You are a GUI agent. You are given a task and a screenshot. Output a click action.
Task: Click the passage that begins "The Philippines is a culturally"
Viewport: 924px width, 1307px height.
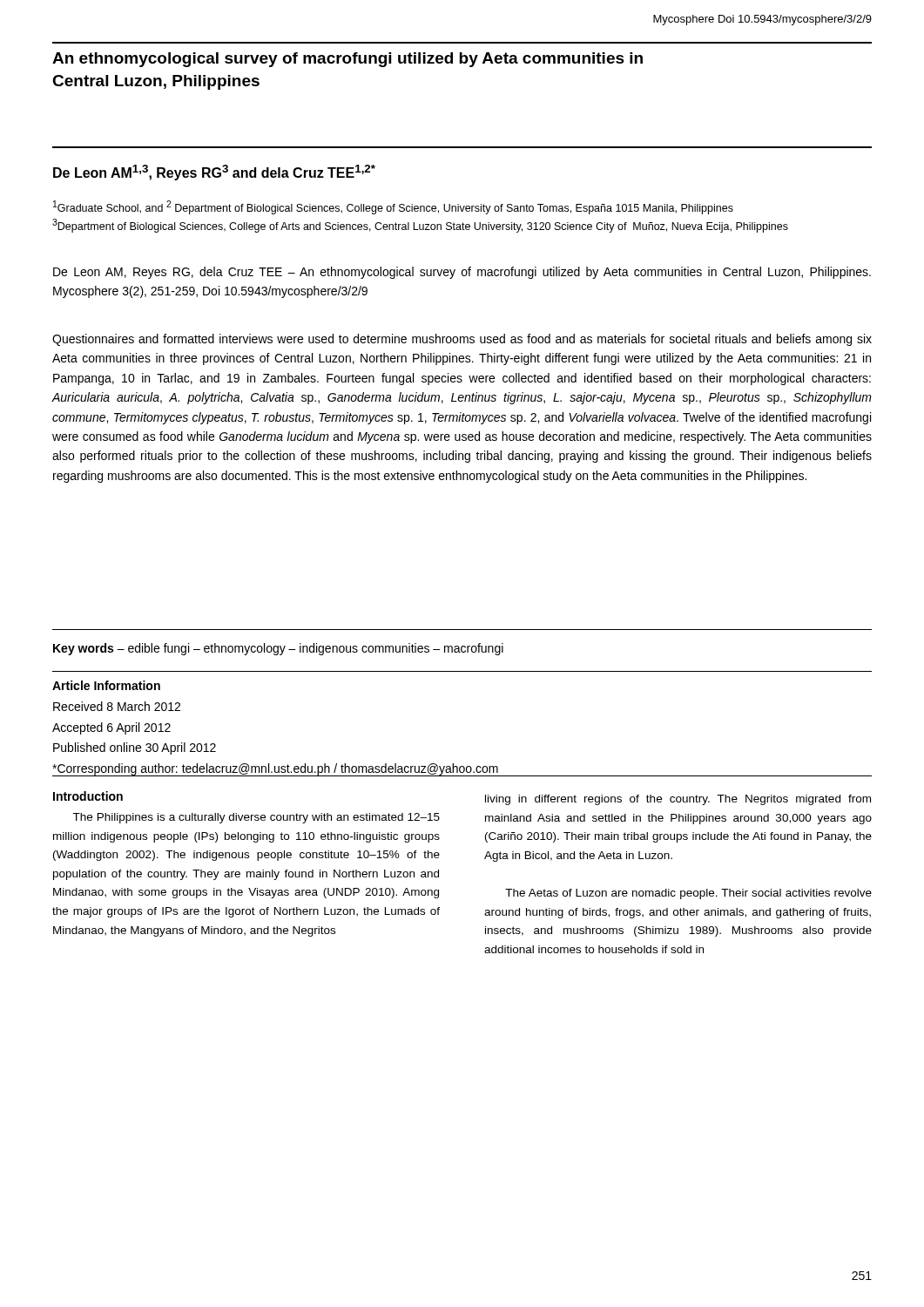(246, 874)
